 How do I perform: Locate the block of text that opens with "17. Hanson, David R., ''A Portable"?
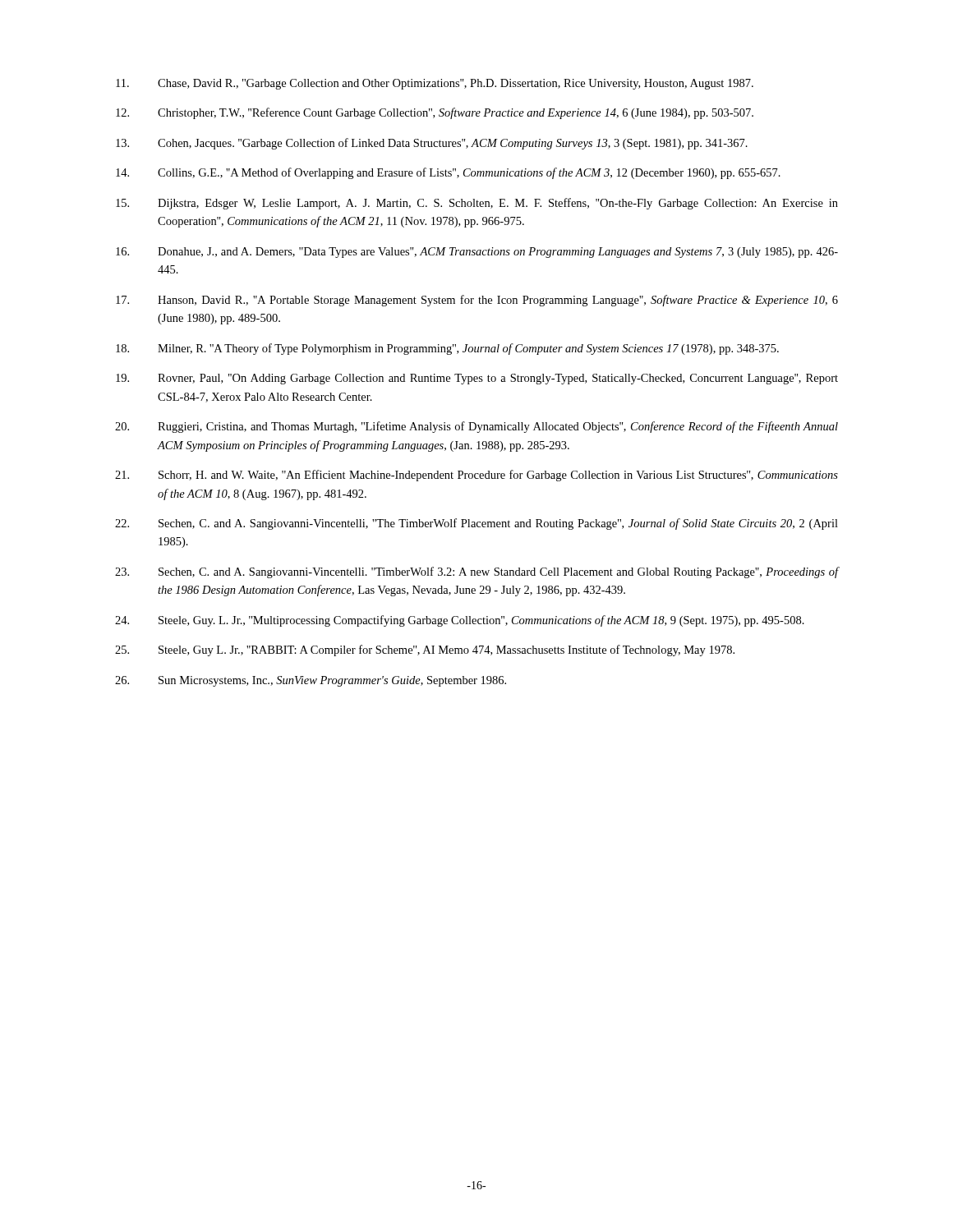476,309
